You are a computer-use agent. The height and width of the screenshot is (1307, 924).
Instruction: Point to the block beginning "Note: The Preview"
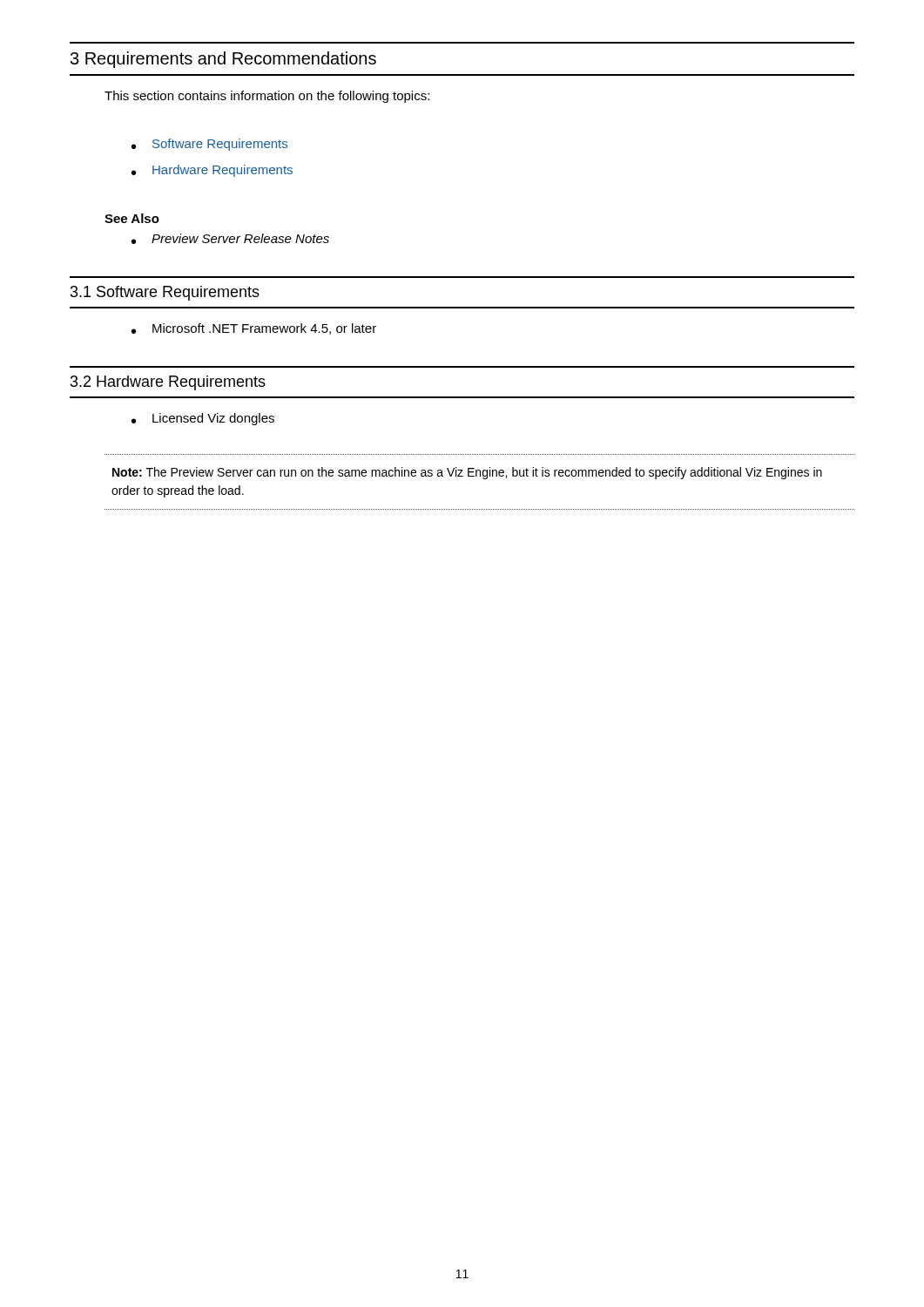pos(479,482)
